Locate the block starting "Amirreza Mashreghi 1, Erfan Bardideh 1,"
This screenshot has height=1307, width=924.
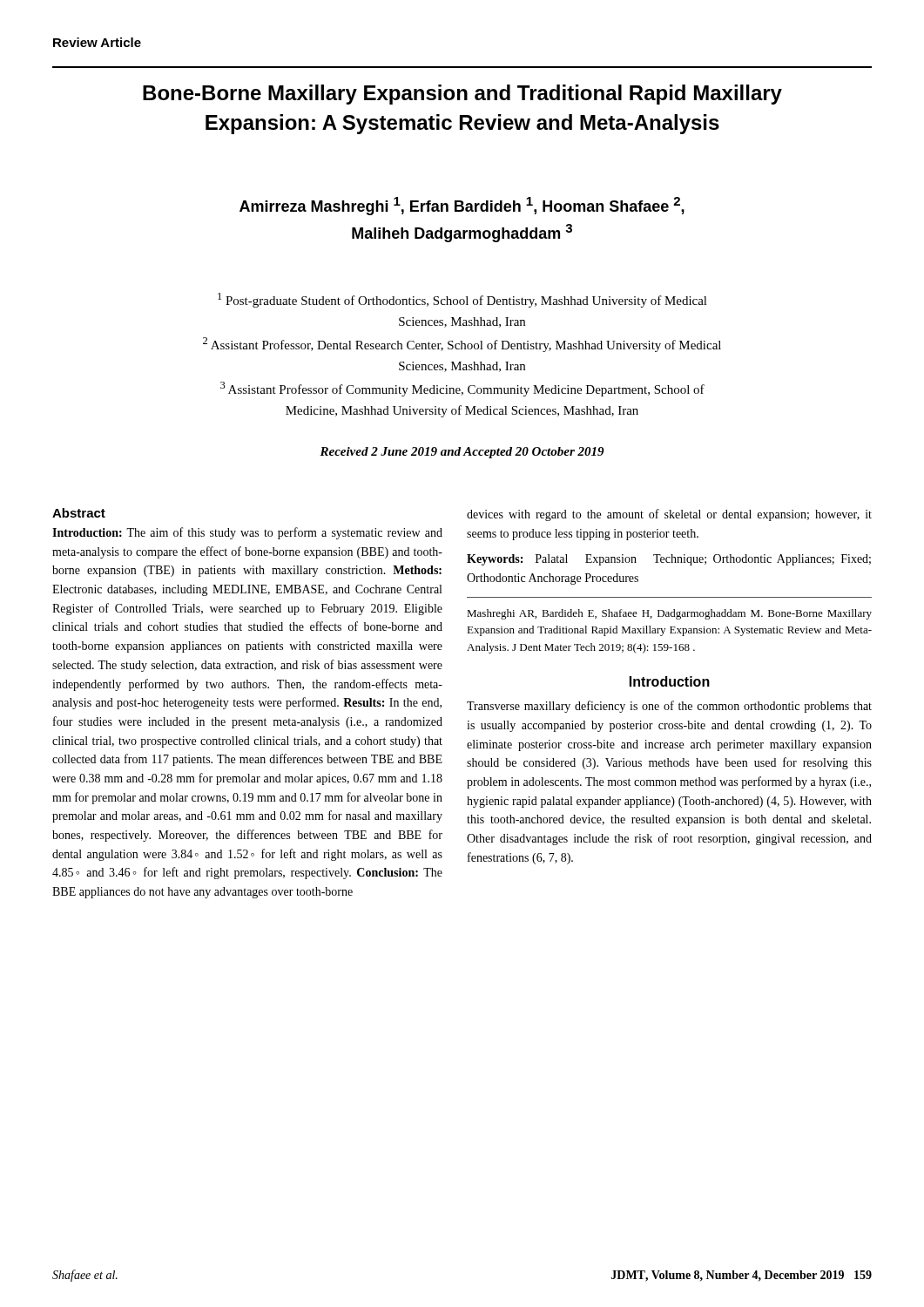[x=462, y=218]
